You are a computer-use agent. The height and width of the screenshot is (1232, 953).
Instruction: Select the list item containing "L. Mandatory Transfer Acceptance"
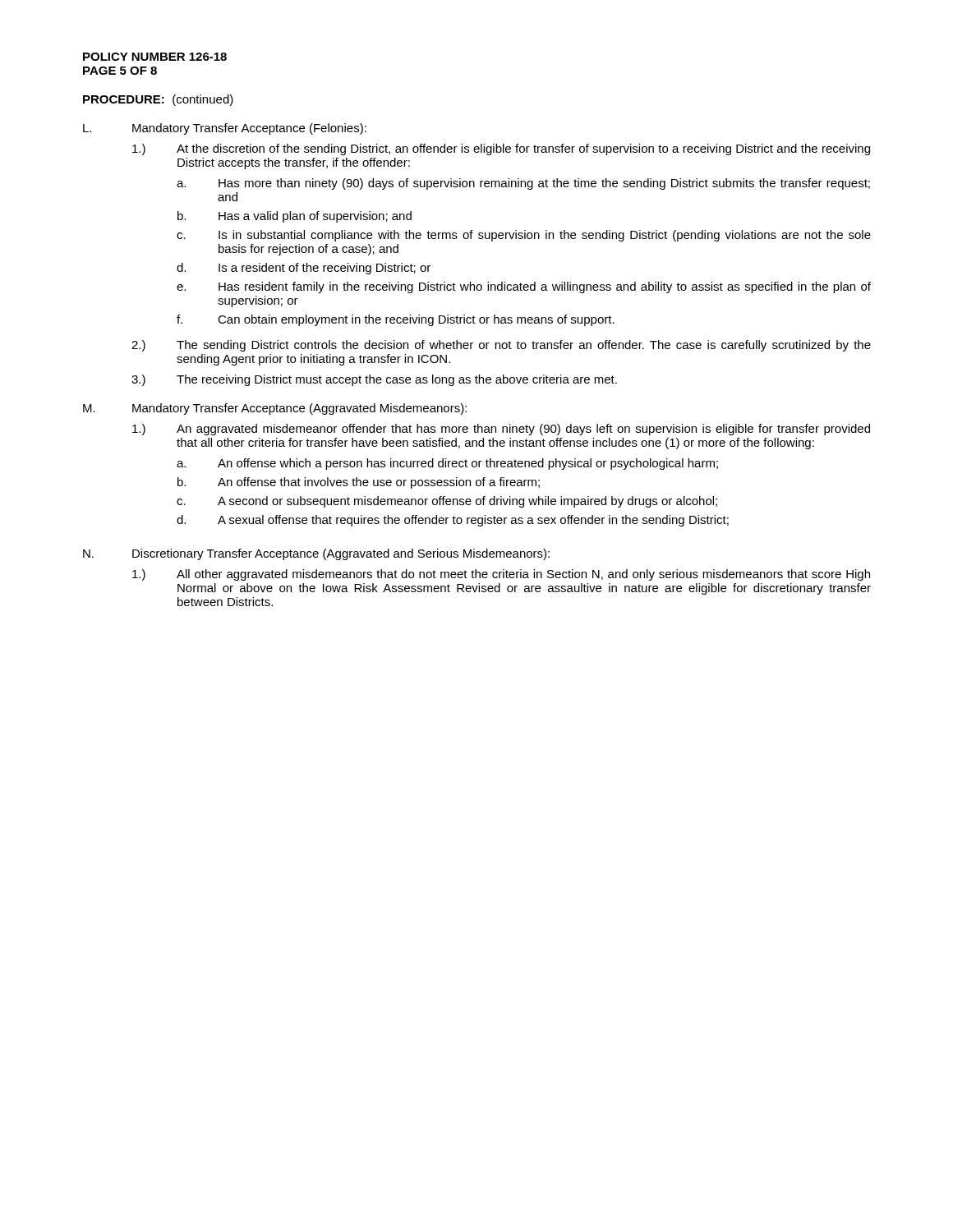pos(225,129)
